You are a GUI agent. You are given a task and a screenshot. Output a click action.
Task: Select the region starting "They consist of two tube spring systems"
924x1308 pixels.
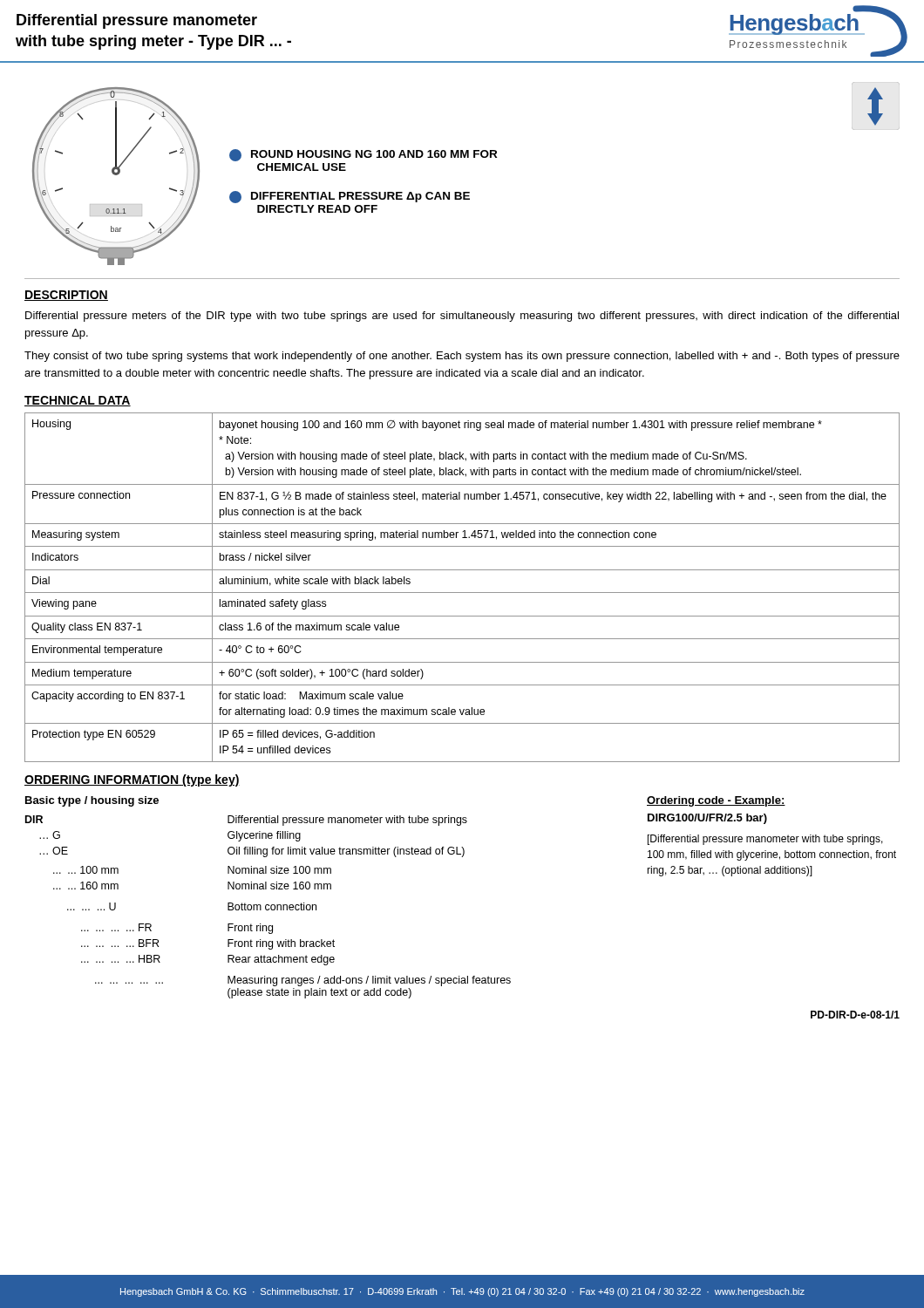(x=462, y=364)
